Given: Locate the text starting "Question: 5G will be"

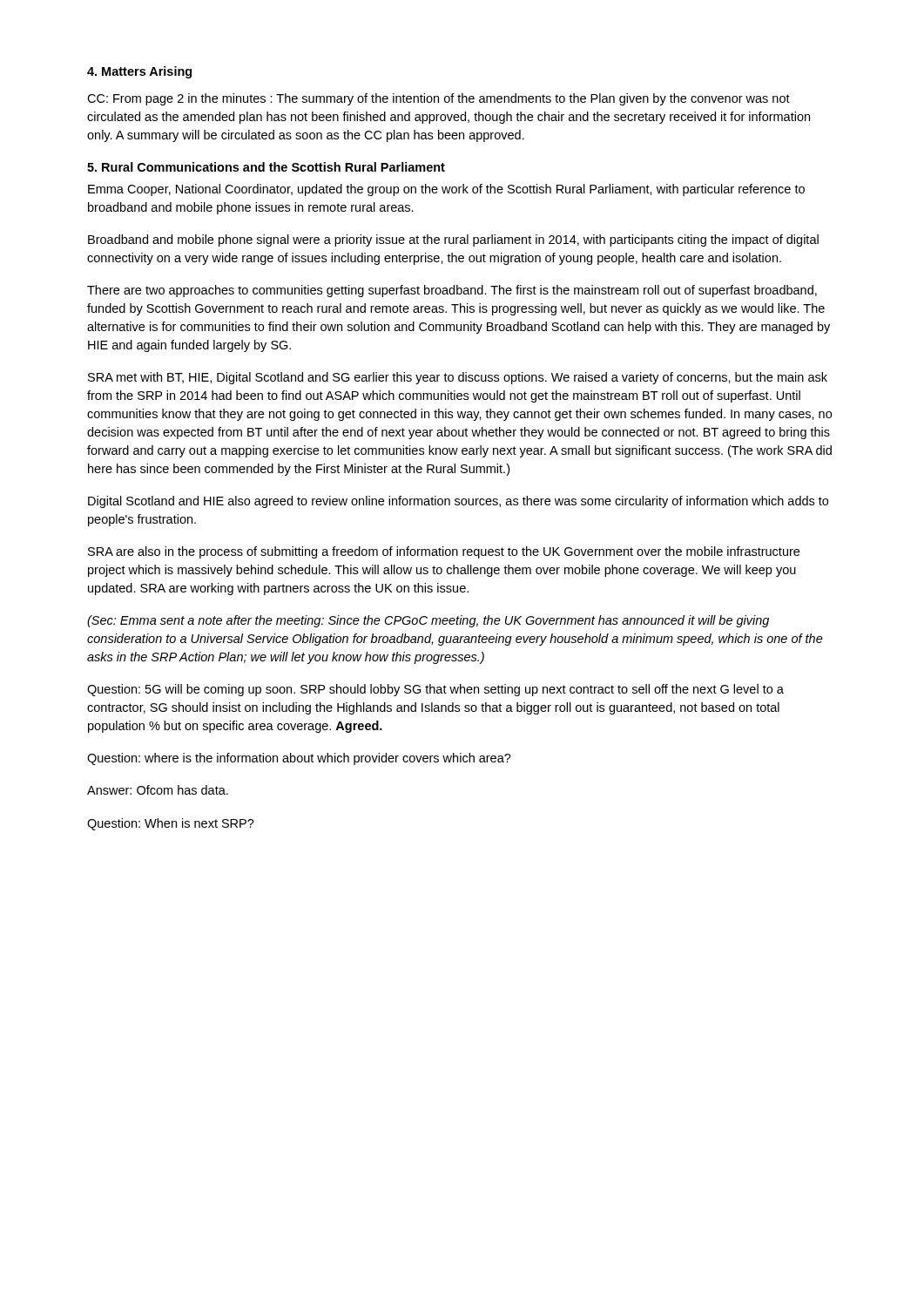Looking at the screenshot, I should pyautogui.click(x=435, y=708).
